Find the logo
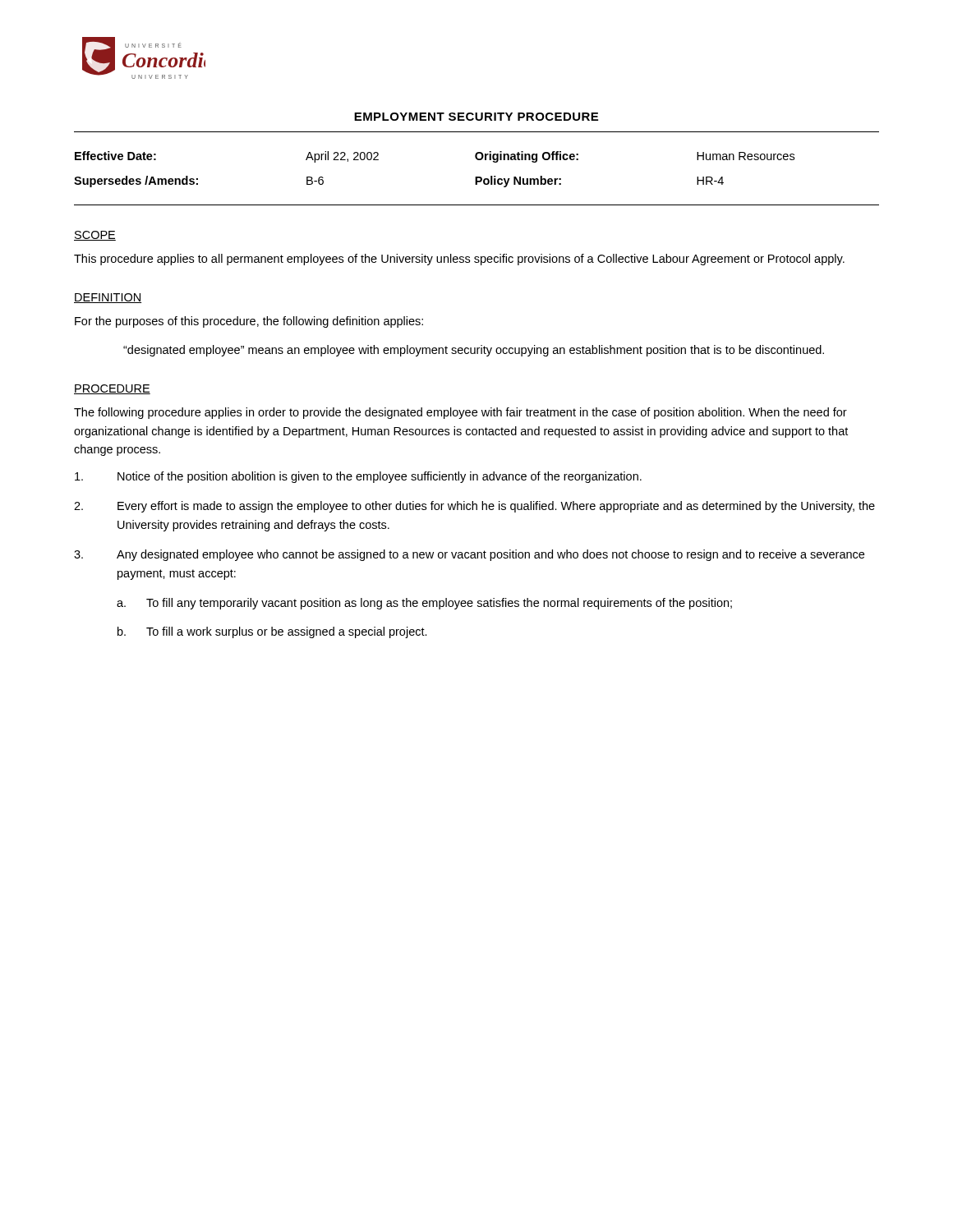The height and width of the screenshot is (1232, 953). pos(476,64)
